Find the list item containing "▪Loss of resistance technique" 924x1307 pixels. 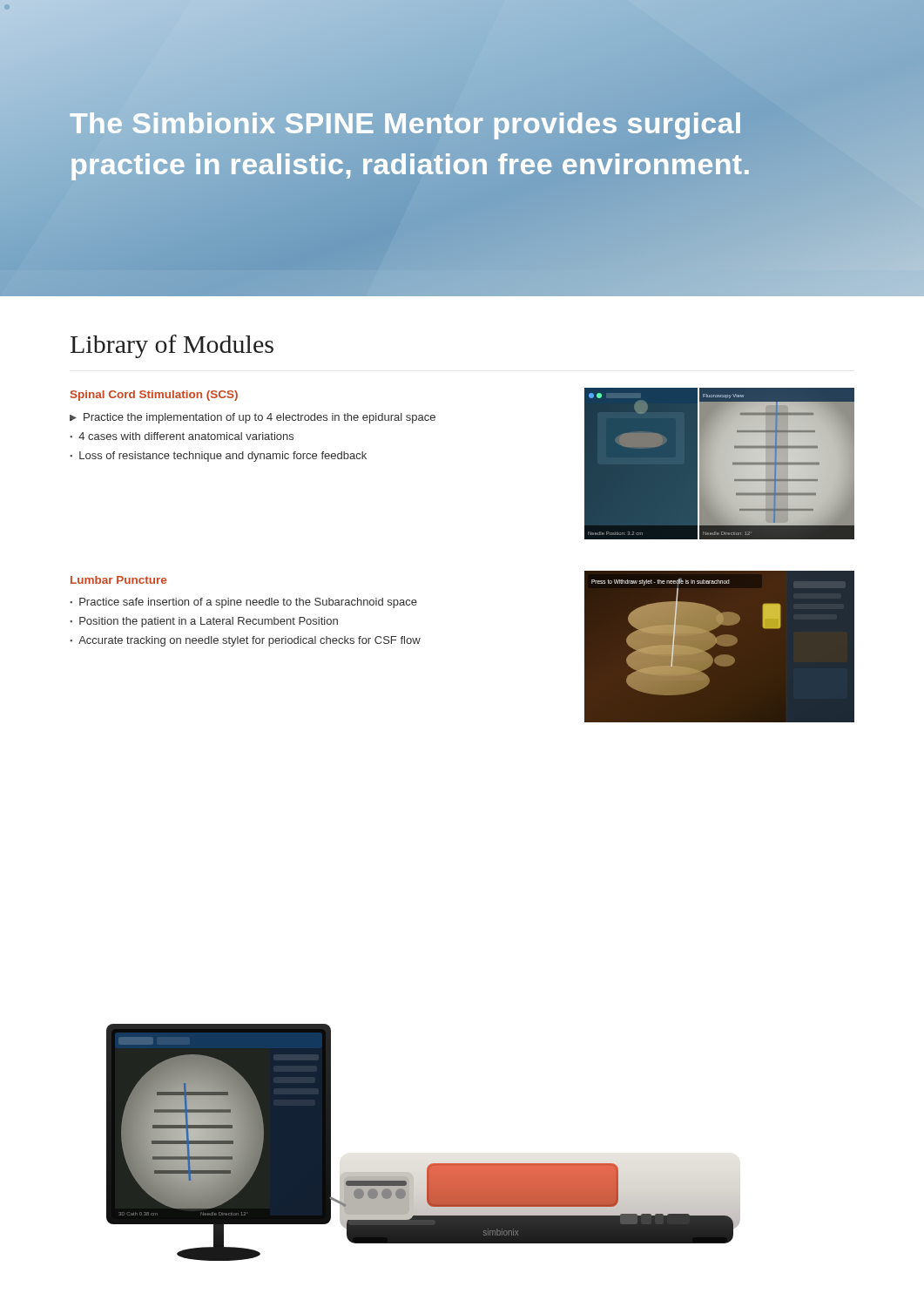pos(218,455)
